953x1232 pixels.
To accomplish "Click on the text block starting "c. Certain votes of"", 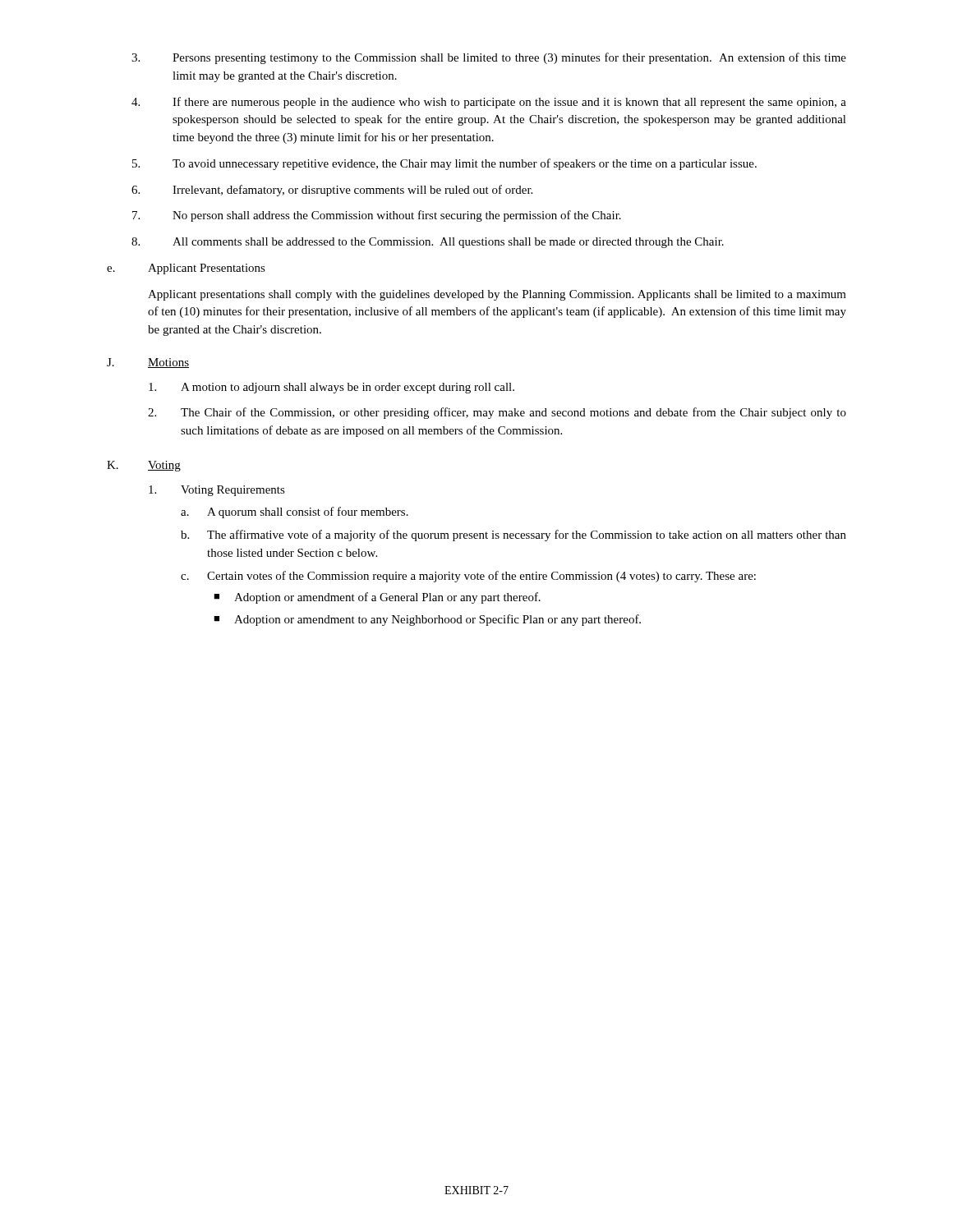I will [513, 576].
